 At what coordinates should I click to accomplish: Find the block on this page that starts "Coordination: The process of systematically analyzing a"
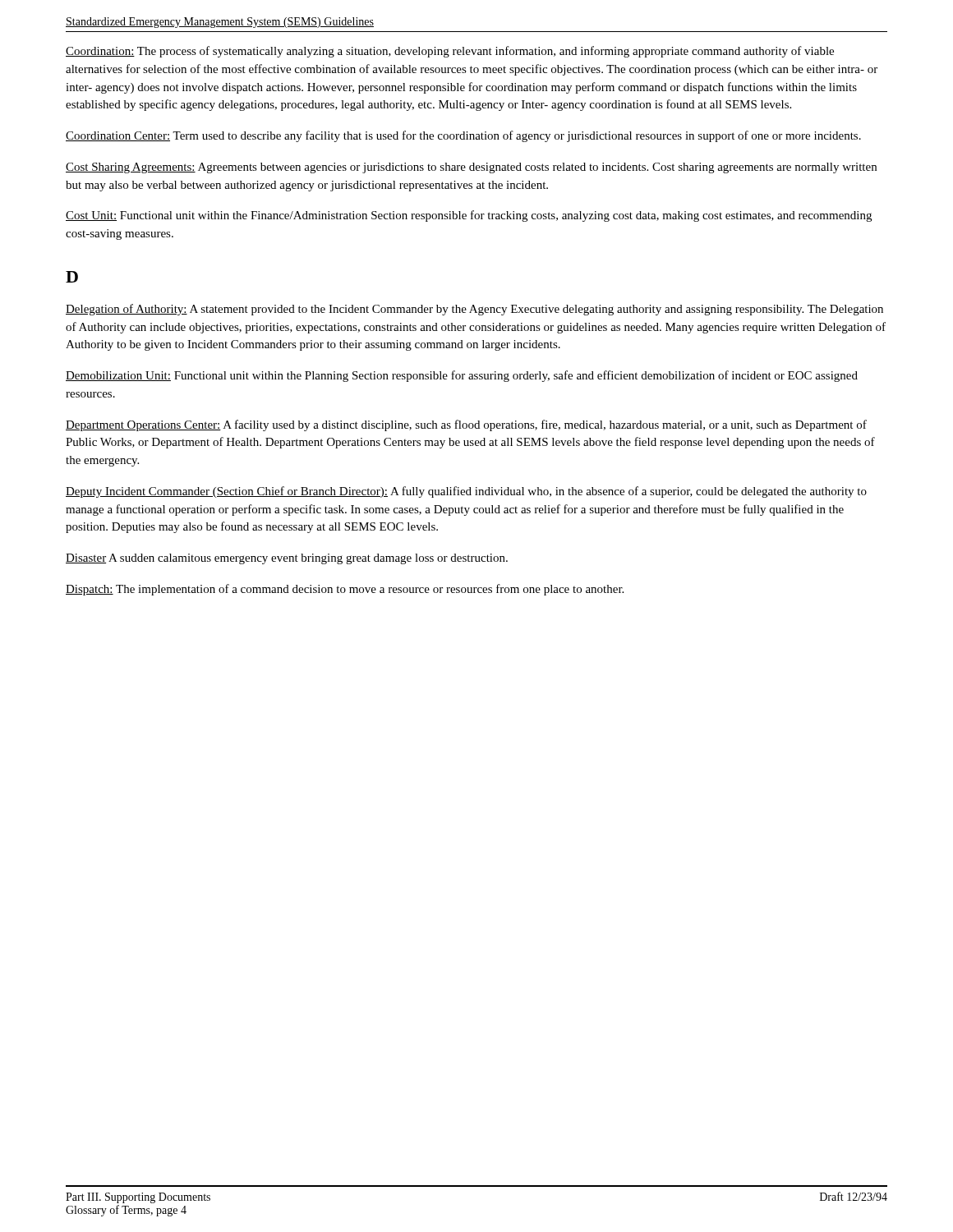pyautogui.click(x=472, y=78)
